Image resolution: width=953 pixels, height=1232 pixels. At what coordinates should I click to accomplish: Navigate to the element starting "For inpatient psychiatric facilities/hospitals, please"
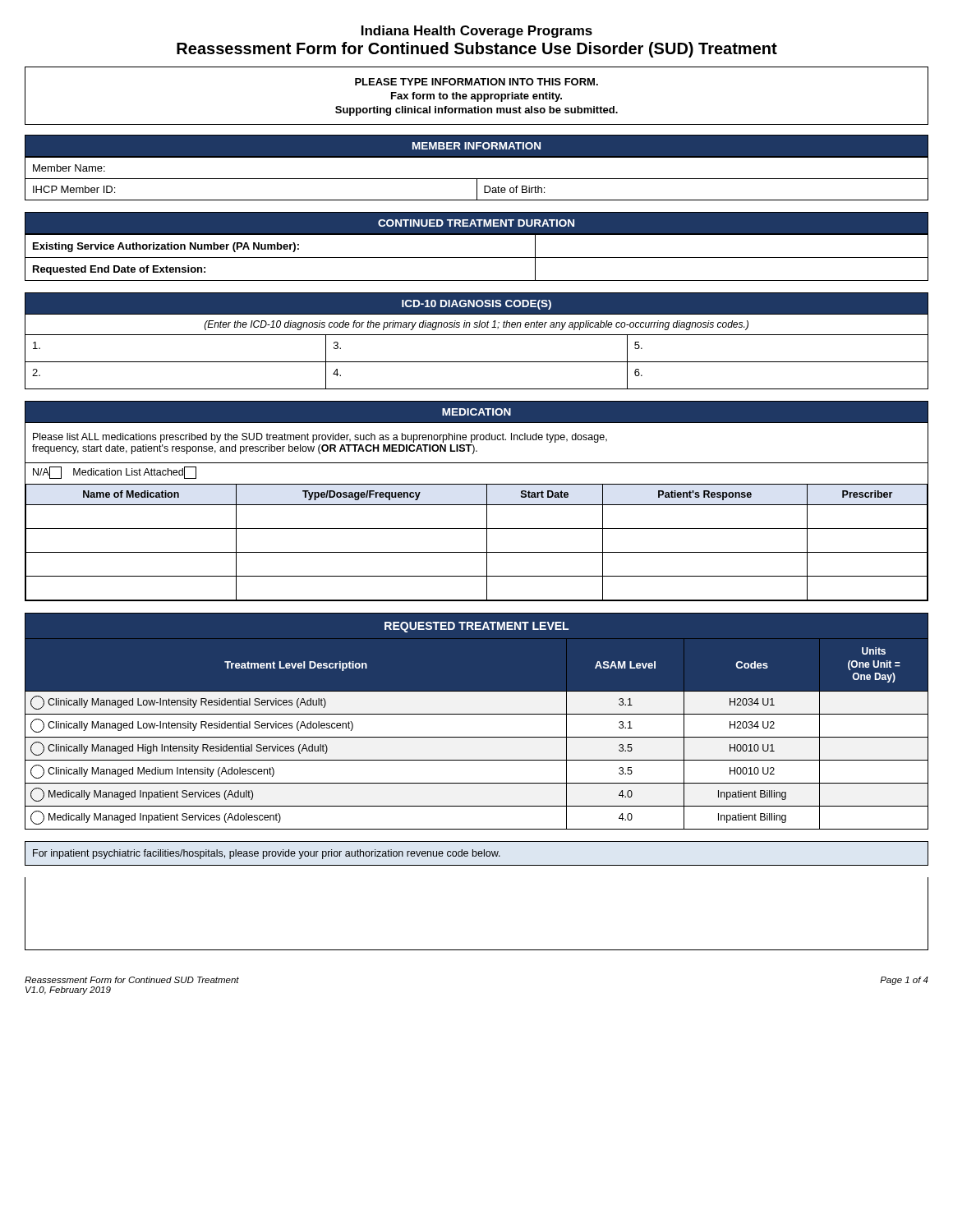(266, 853)
